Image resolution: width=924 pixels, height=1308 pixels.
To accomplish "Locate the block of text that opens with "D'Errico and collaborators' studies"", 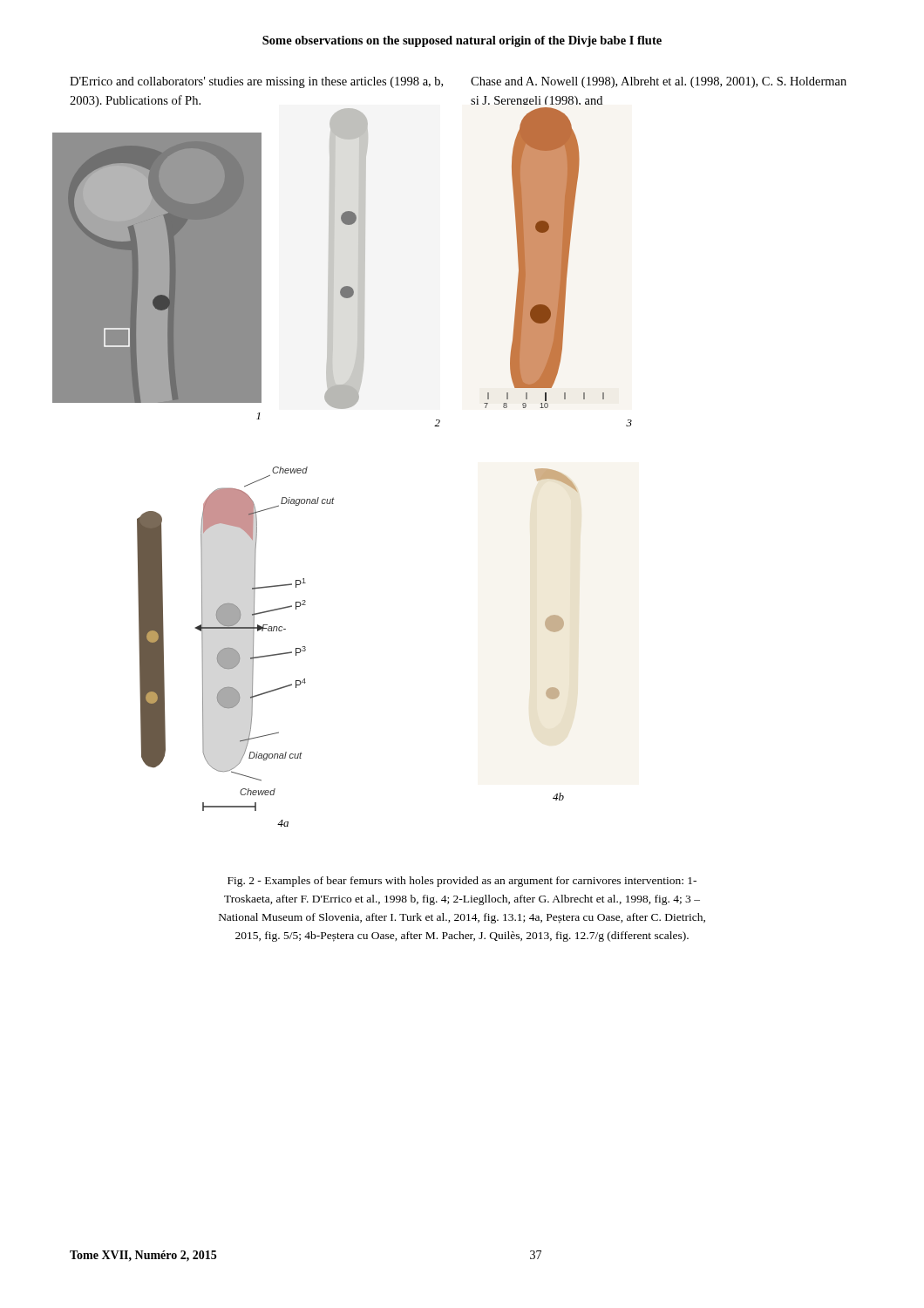I will [257, 91].
